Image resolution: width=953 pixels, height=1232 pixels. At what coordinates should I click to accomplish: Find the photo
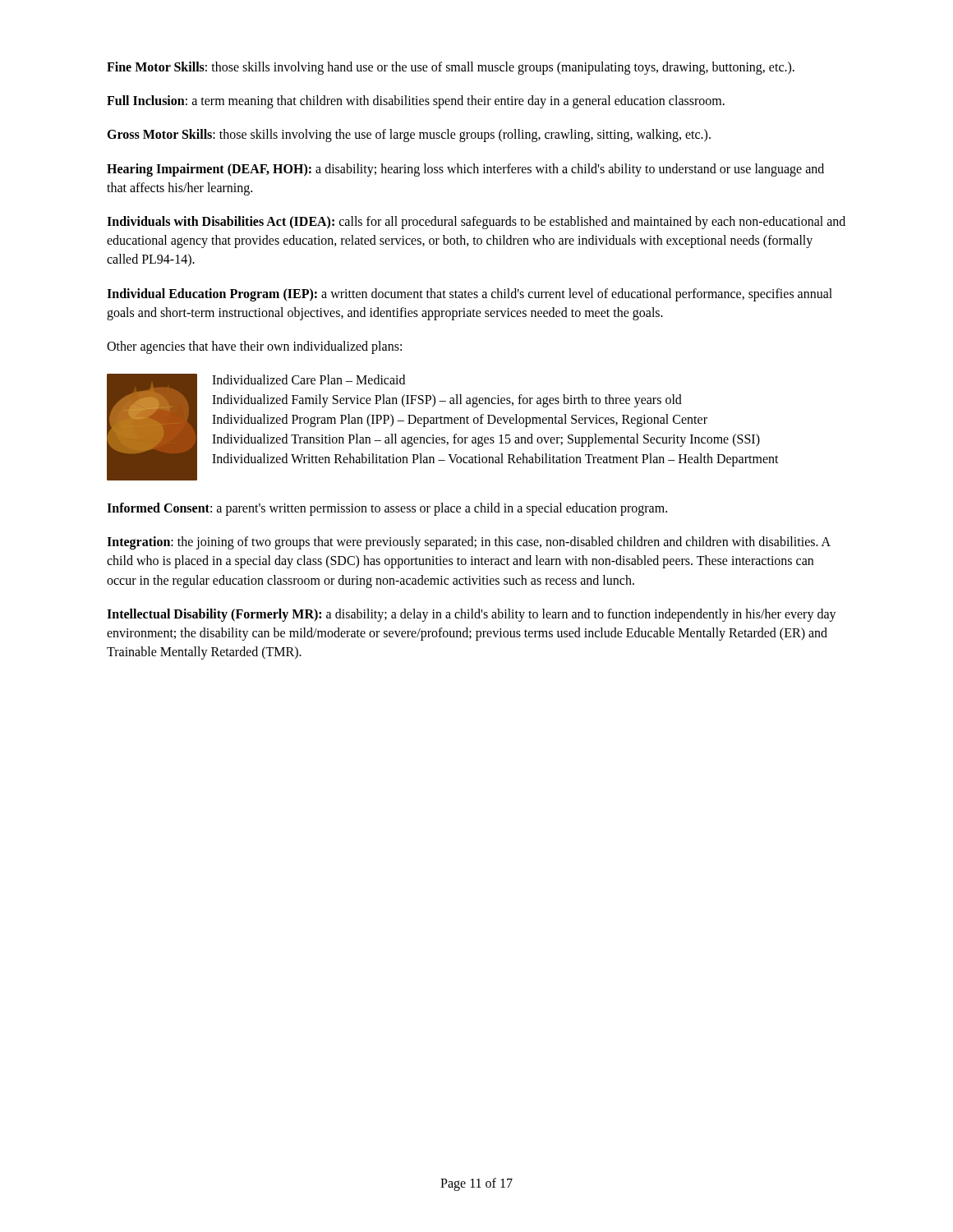tap(152, 429)
